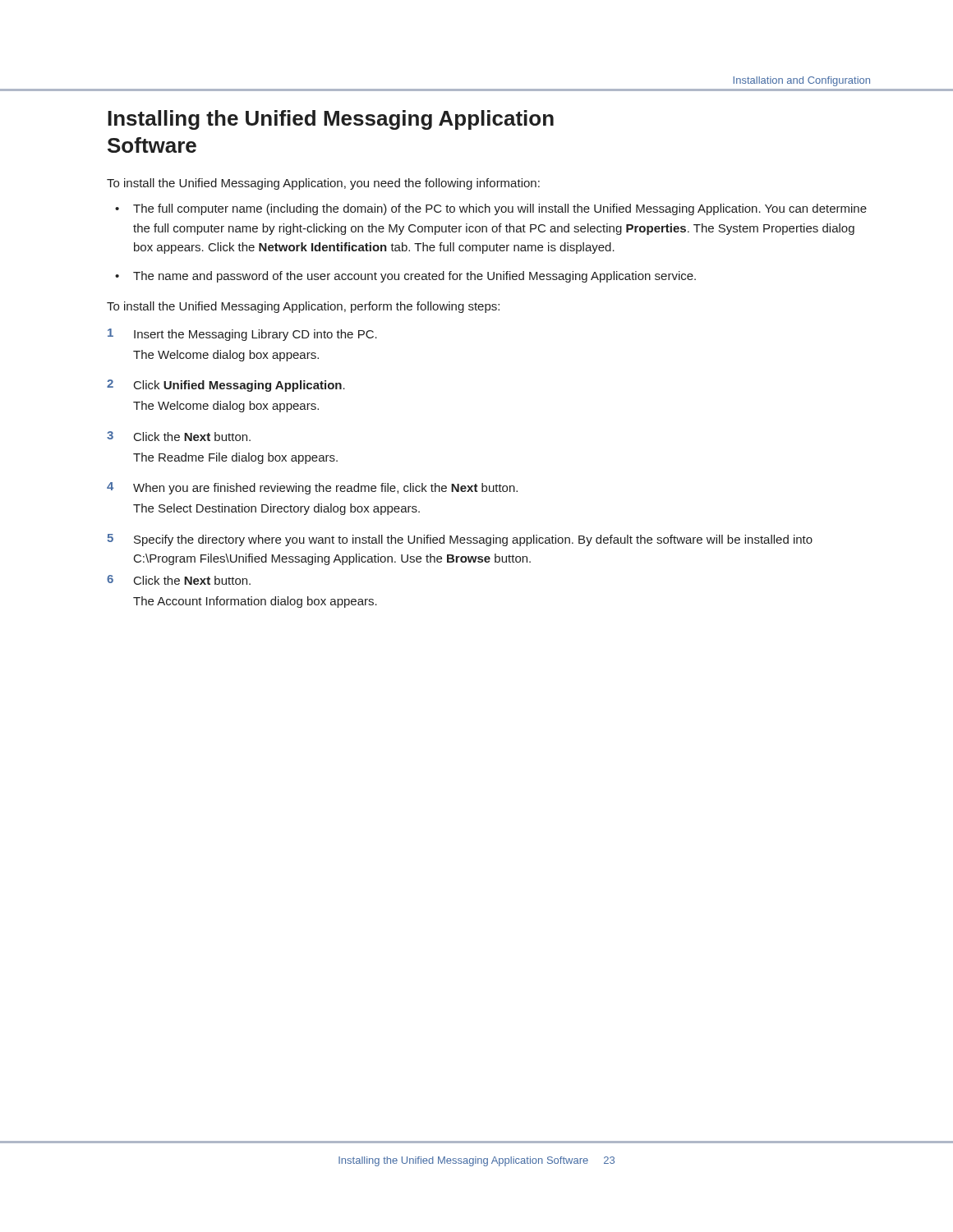Locate the block of text that opens with "2 Click Unified"

click(226, 386)
